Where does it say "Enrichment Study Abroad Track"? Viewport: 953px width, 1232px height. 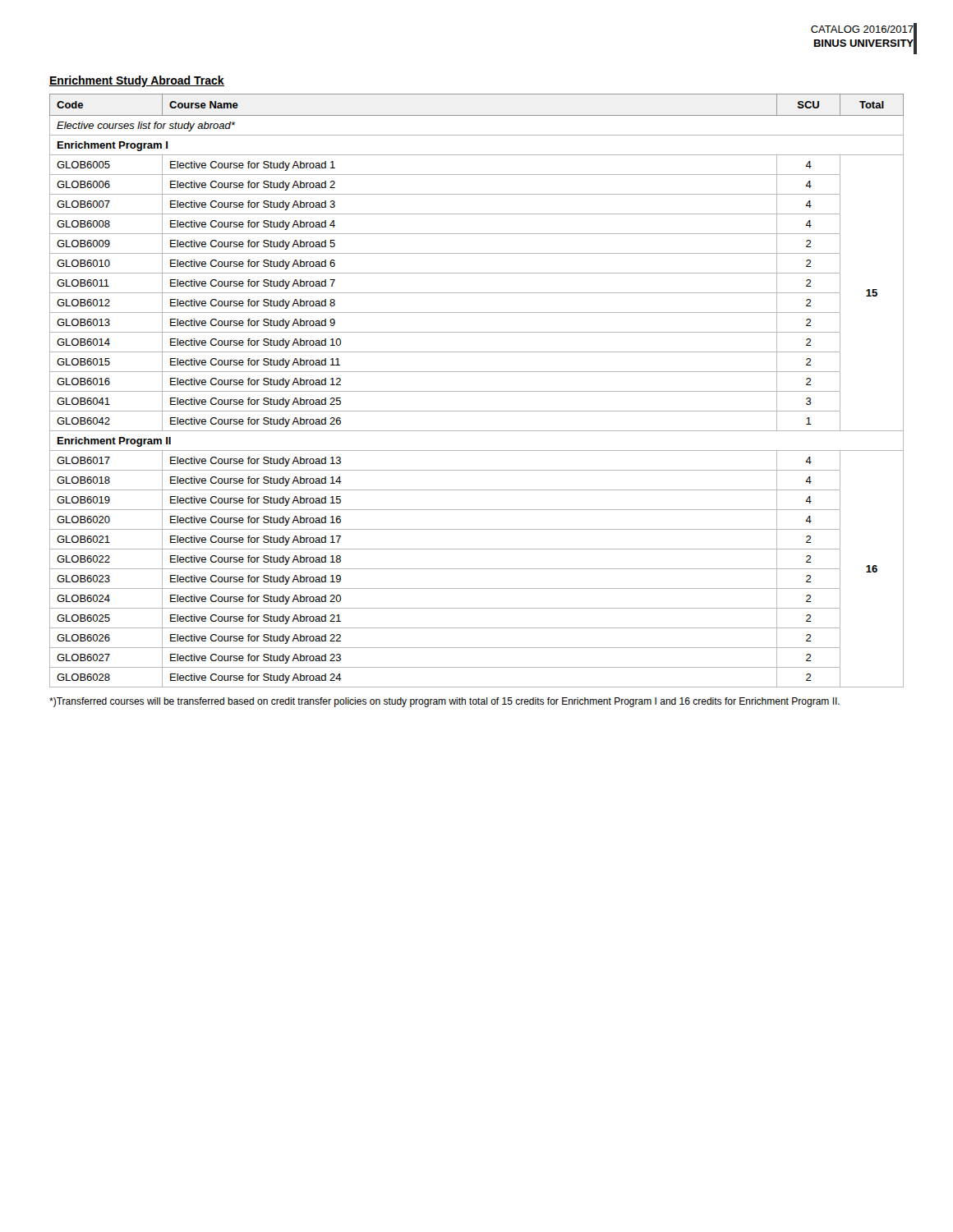pyautogui.click(x=137, y=81)
